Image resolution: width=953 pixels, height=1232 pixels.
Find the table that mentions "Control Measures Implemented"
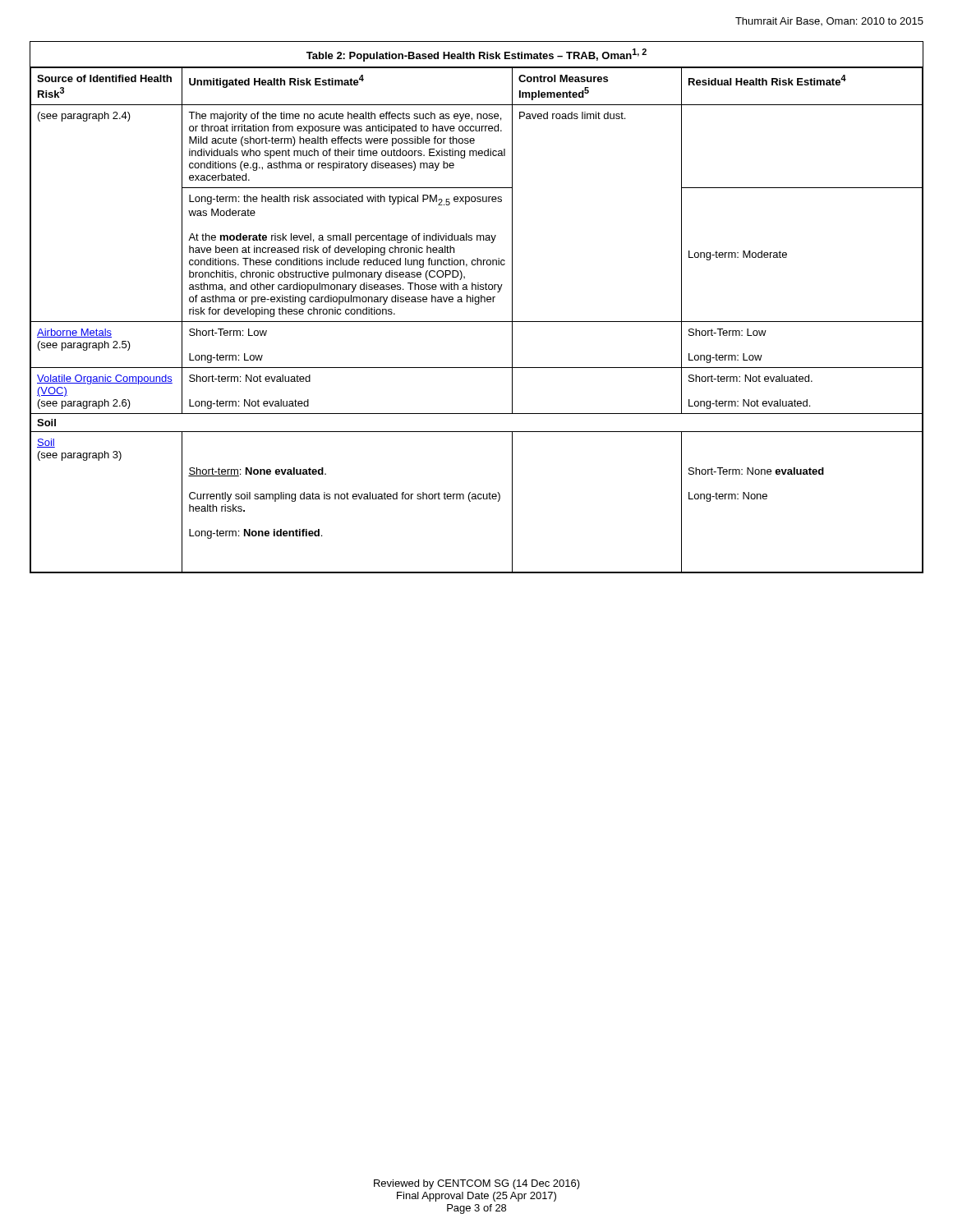pos(476,307)
